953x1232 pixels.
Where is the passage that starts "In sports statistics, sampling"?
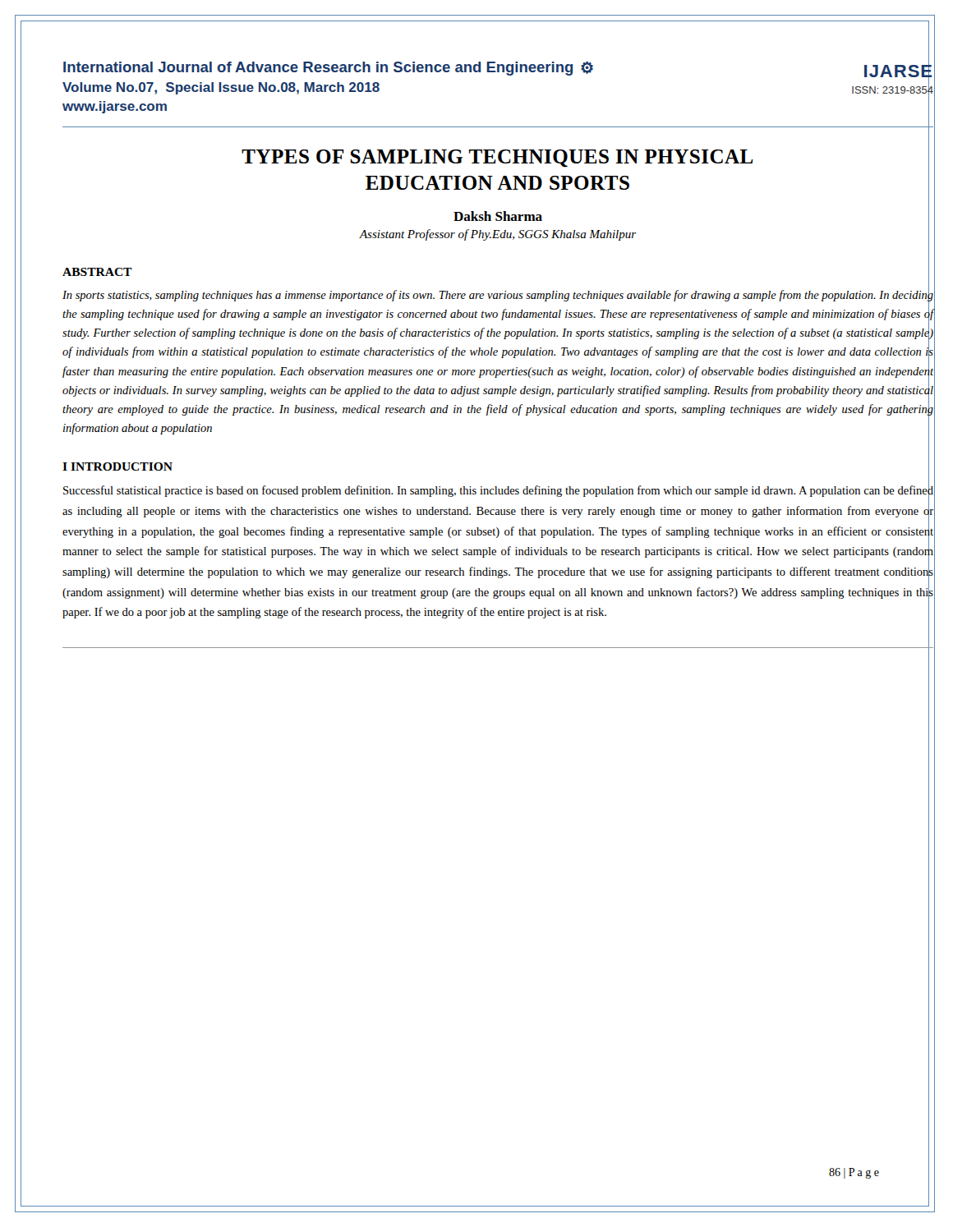tap(498, 361)
